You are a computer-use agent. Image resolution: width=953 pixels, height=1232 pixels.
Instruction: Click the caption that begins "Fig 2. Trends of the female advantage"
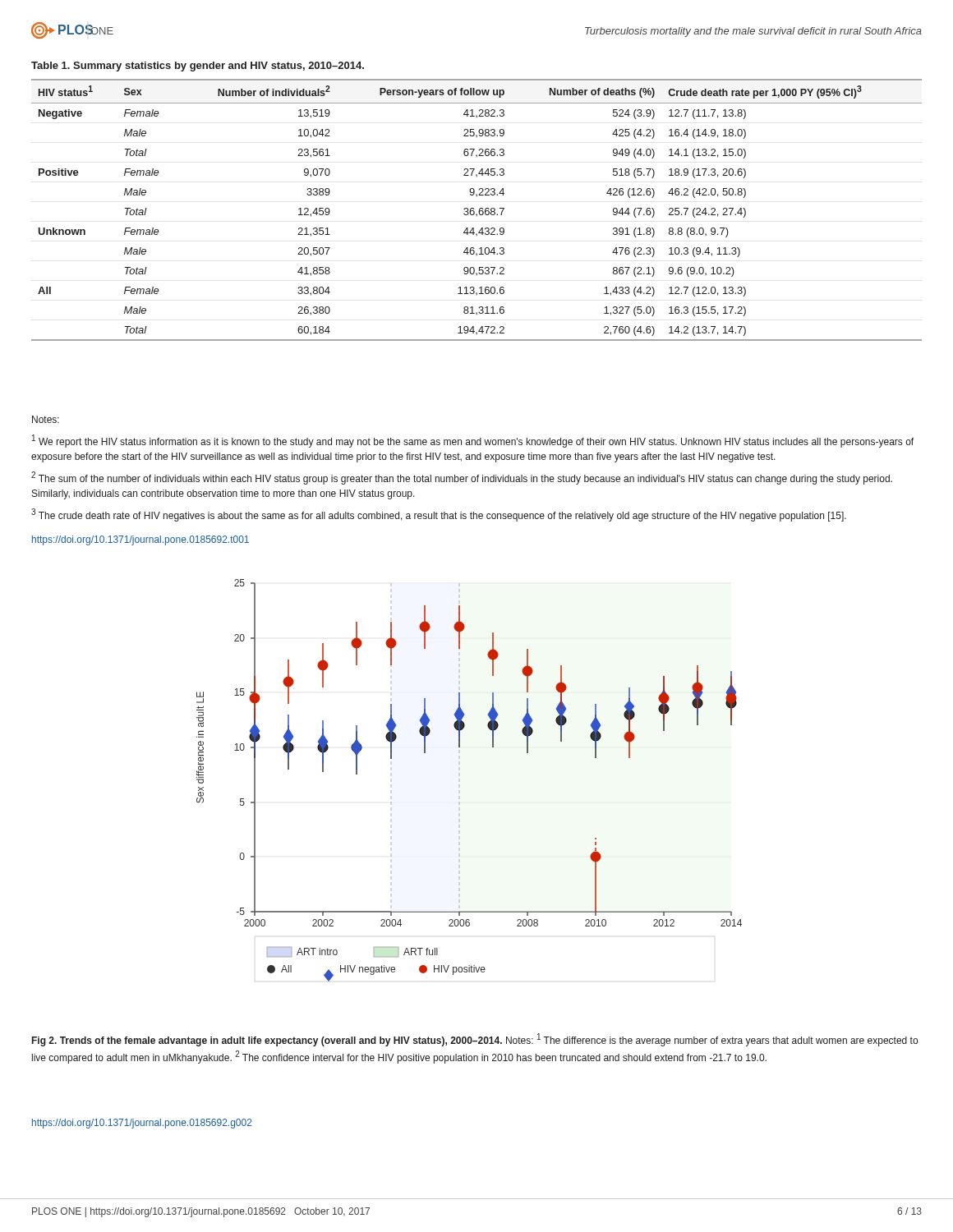click(475, 1048)
